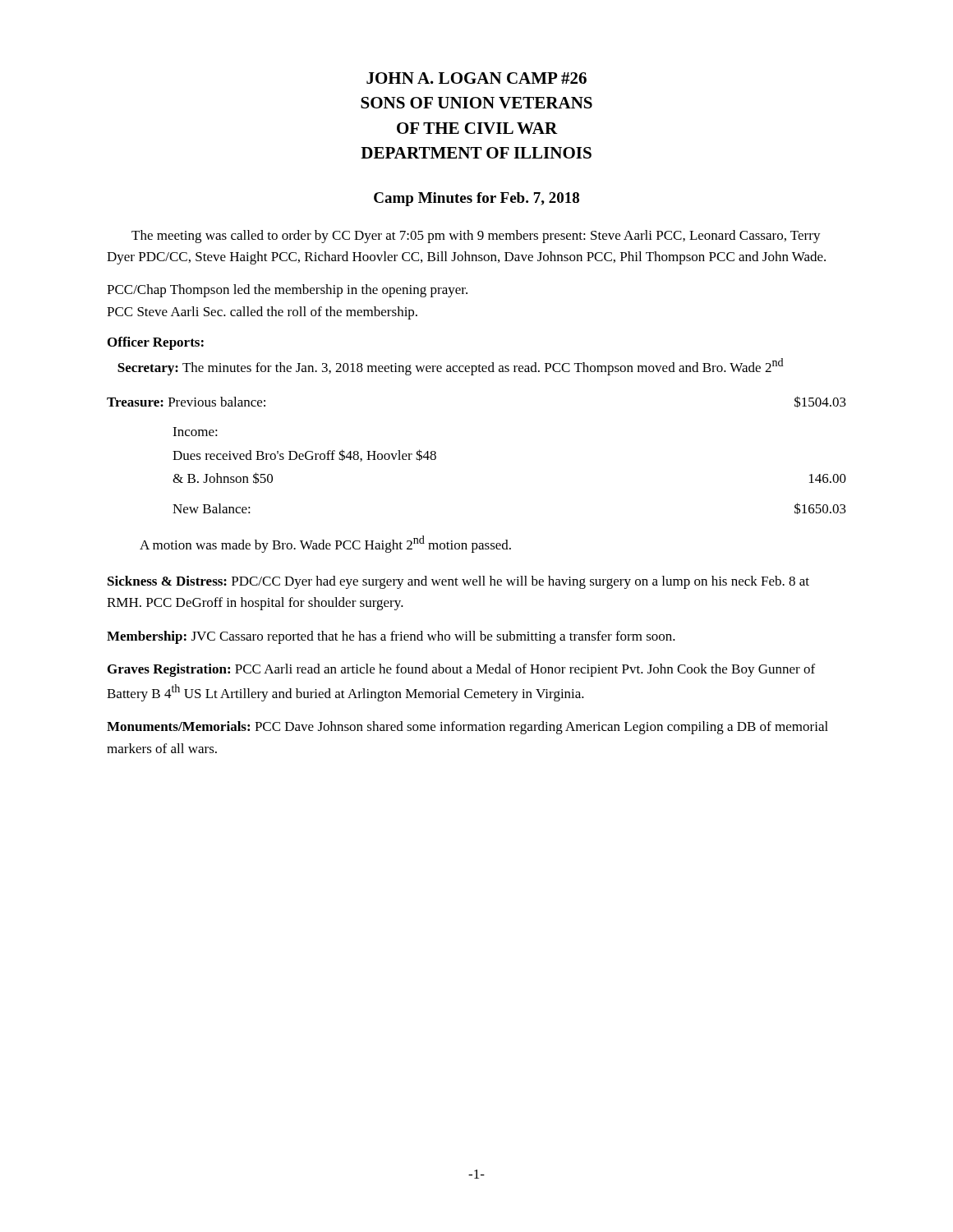
Task: Find the text block starting "Treasure: Previous balance: $1504.03 Income: Dues received Bro's"
Action: click(x=183, y=400)
